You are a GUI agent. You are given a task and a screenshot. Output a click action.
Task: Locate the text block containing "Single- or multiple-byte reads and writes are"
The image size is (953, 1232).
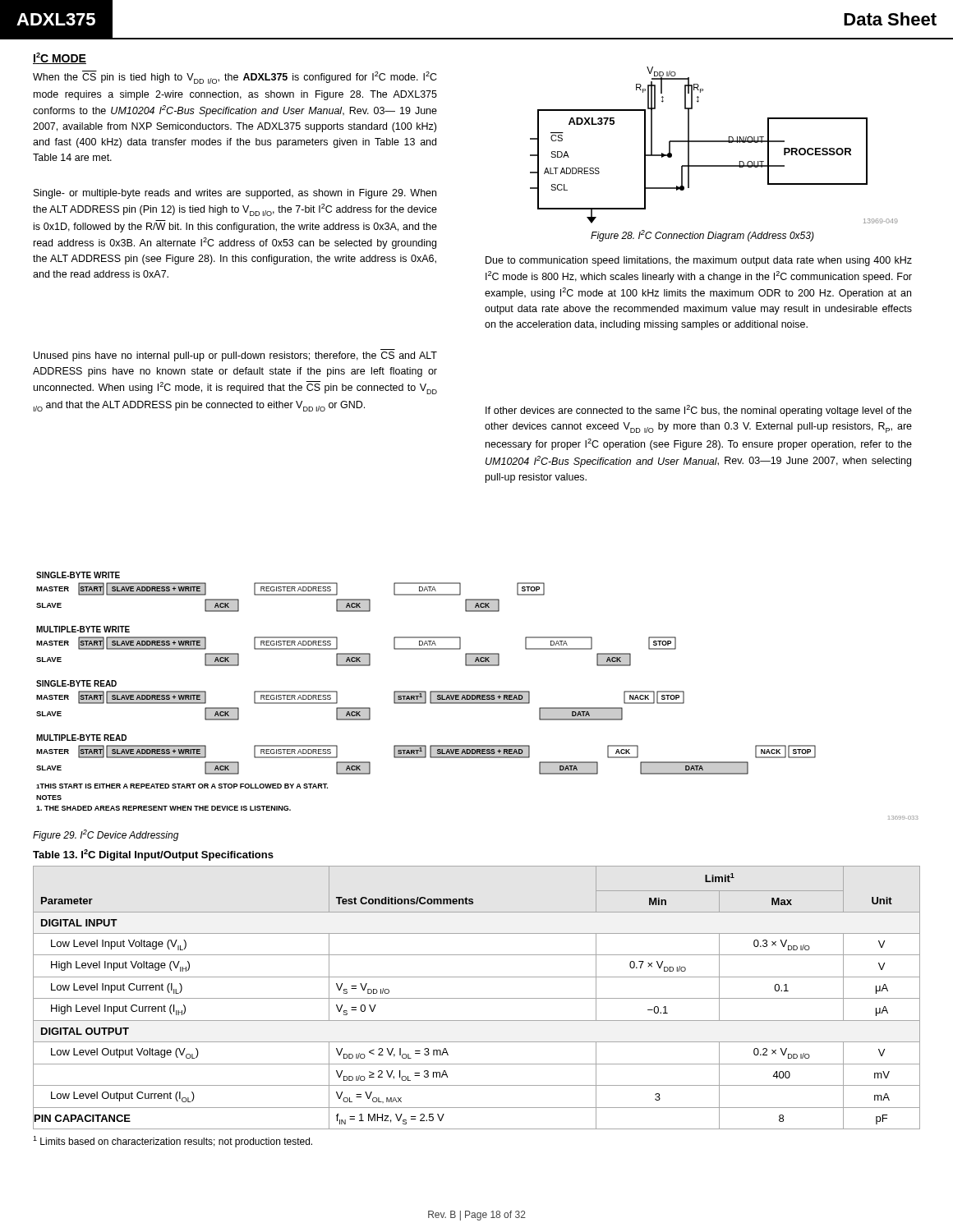pos(235,234)
